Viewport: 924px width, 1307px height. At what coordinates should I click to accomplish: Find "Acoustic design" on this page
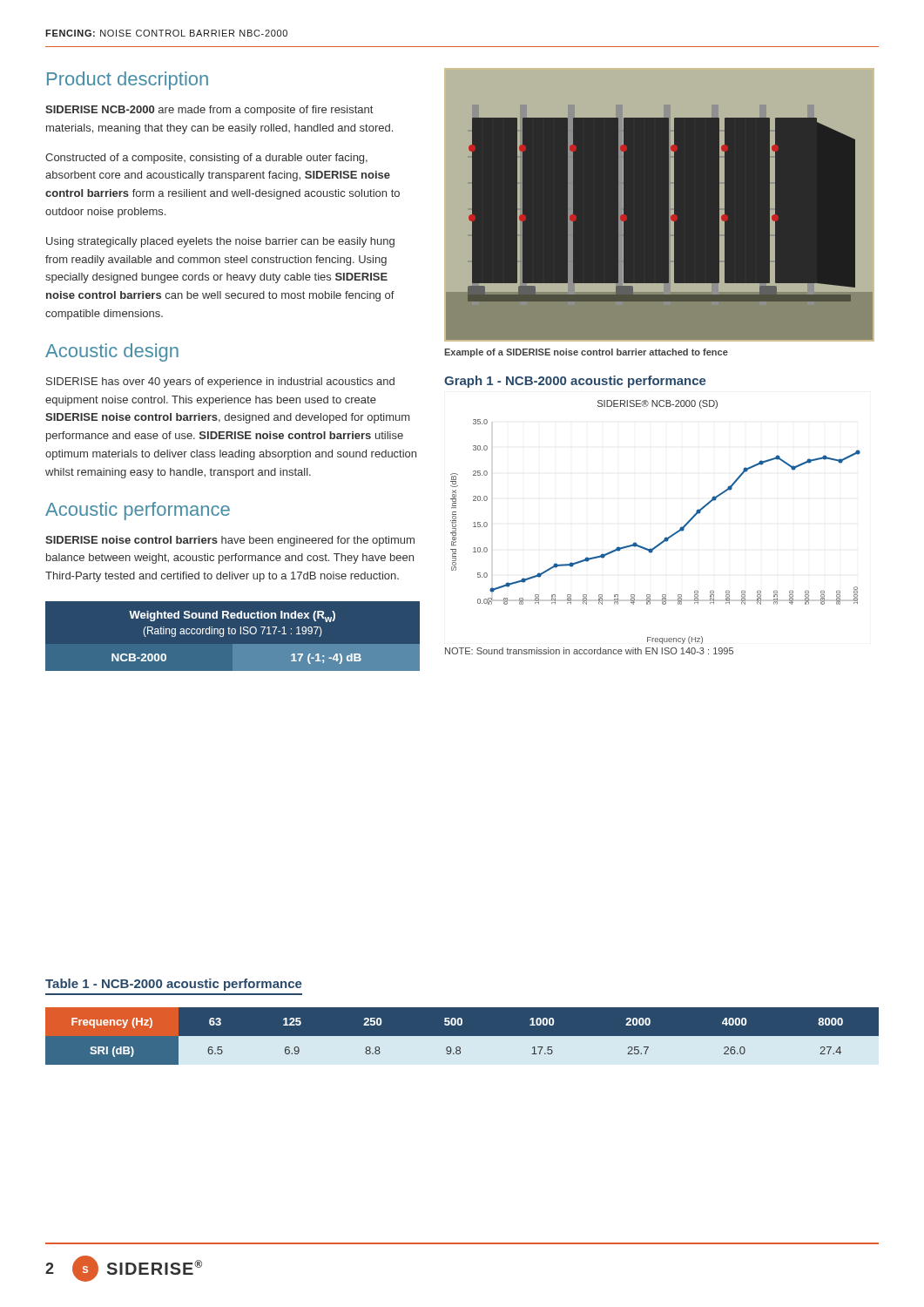pyautogui.click(x=112, y=351)
